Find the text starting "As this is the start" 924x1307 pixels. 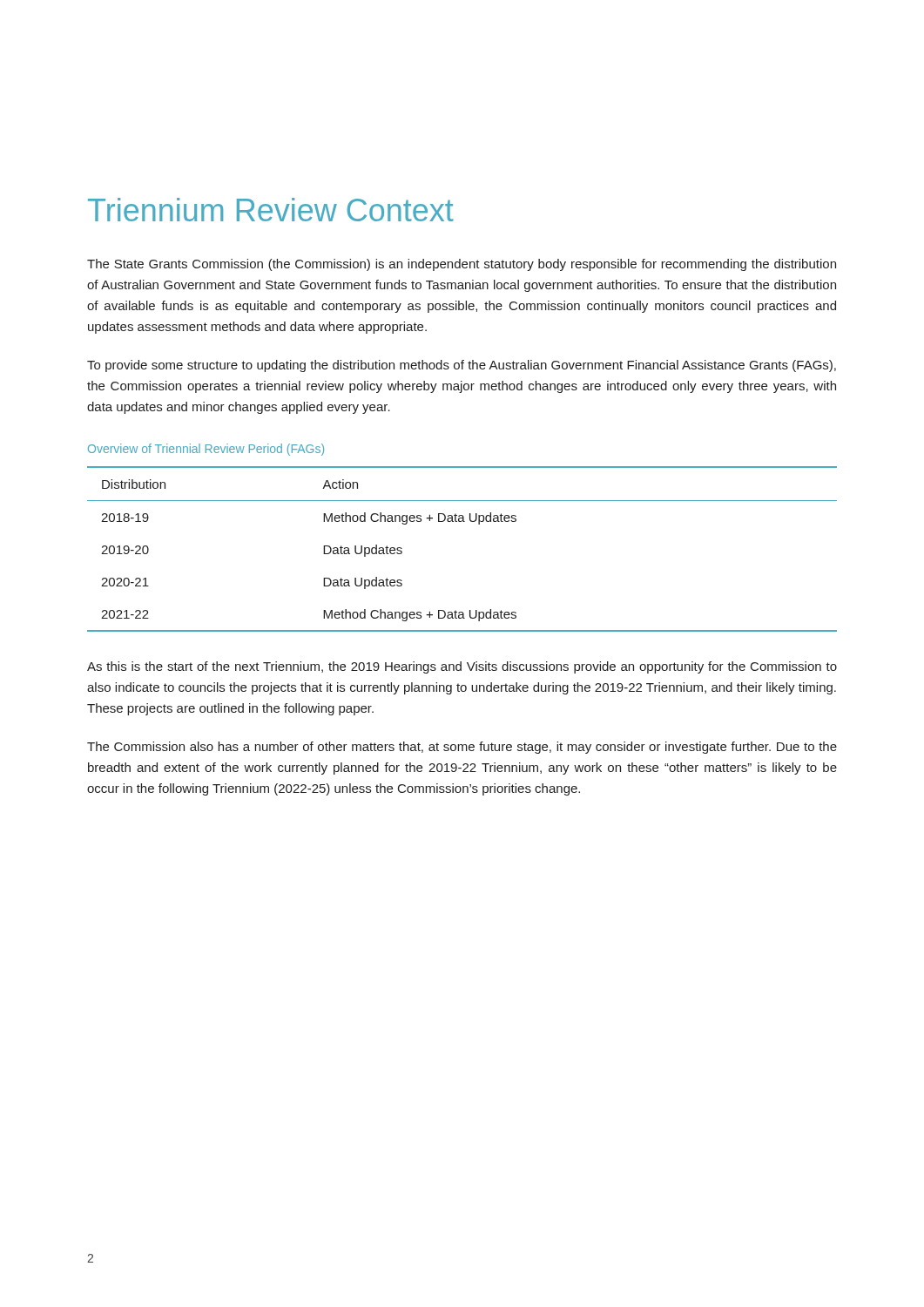click(x=462, y=688)
